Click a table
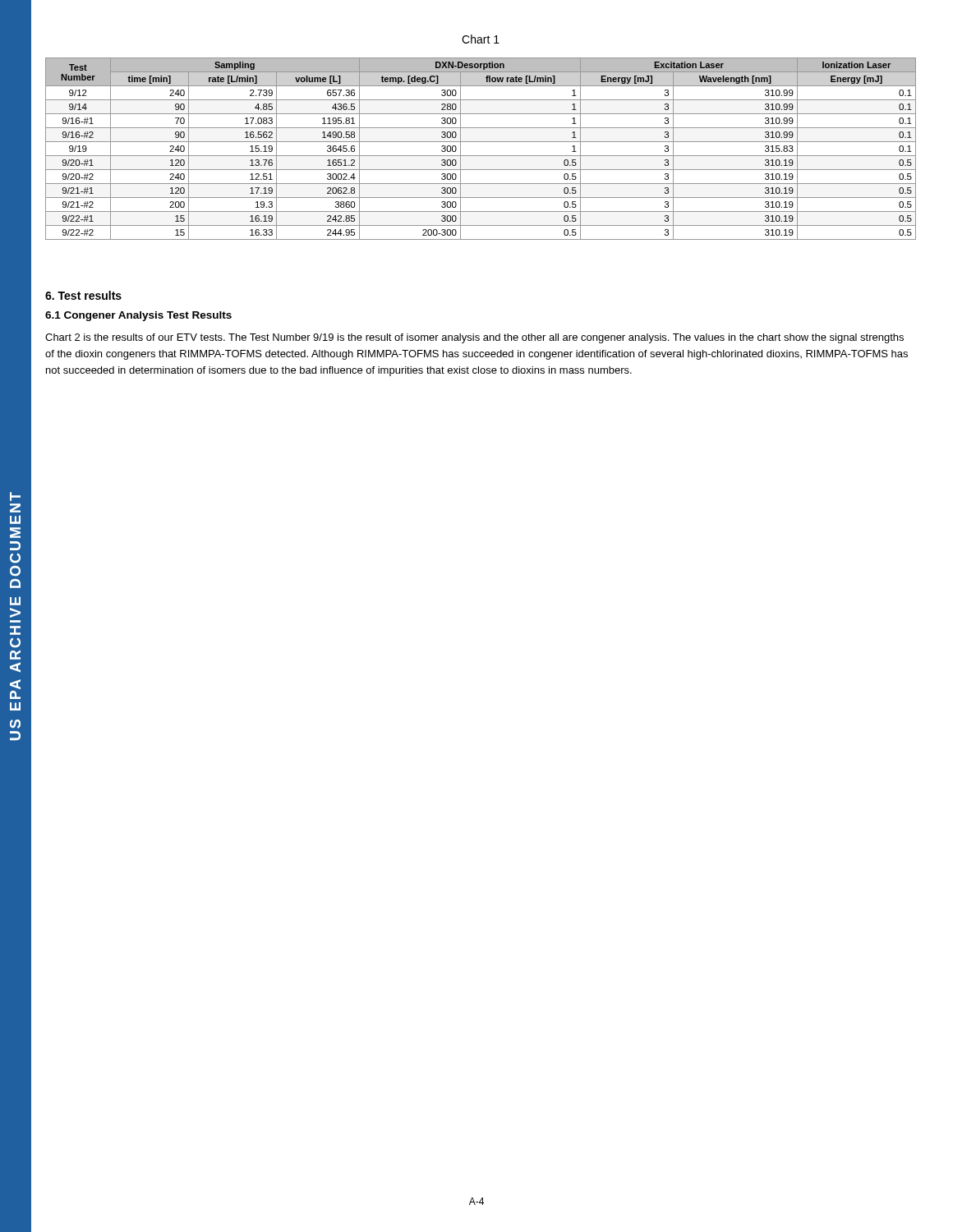Image resolution: width=953 pixels, height=1232 pixels. (481, 149)
